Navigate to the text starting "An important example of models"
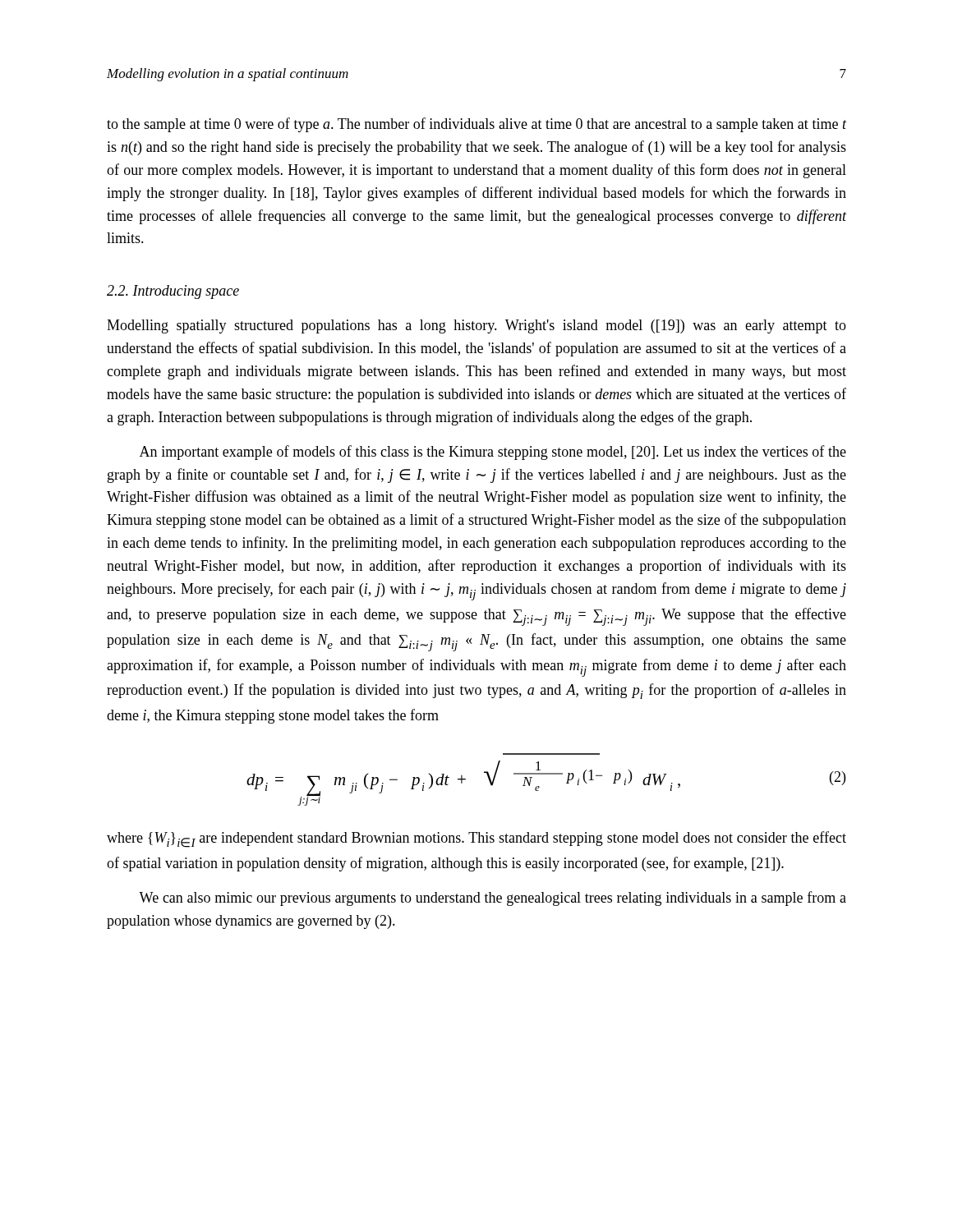The height and width of the screenshot is (1232, 953). click(476, 584)
